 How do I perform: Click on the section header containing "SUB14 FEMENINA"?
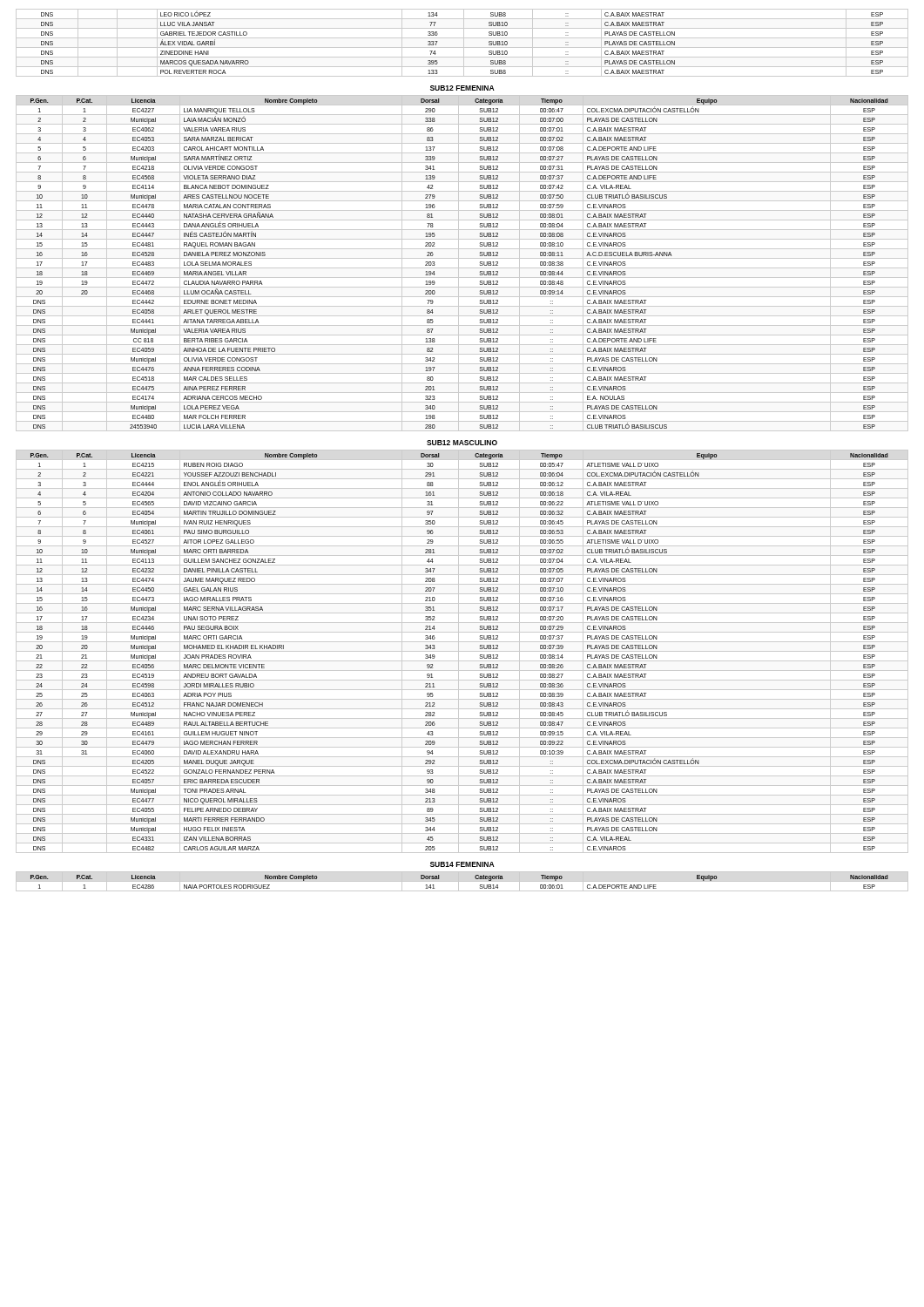tap(462, 864)
